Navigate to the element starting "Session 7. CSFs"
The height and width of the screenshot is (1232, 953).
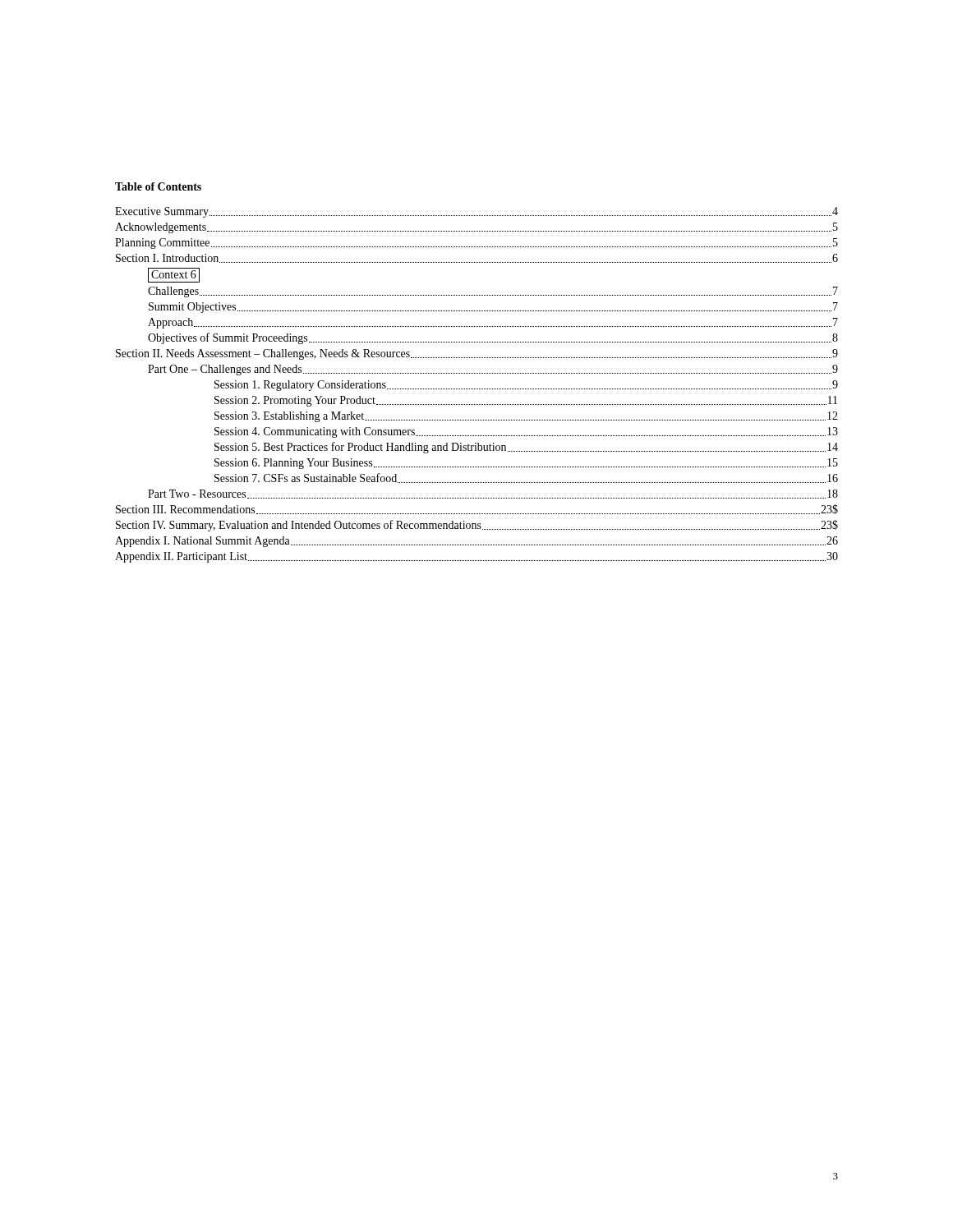476,478
